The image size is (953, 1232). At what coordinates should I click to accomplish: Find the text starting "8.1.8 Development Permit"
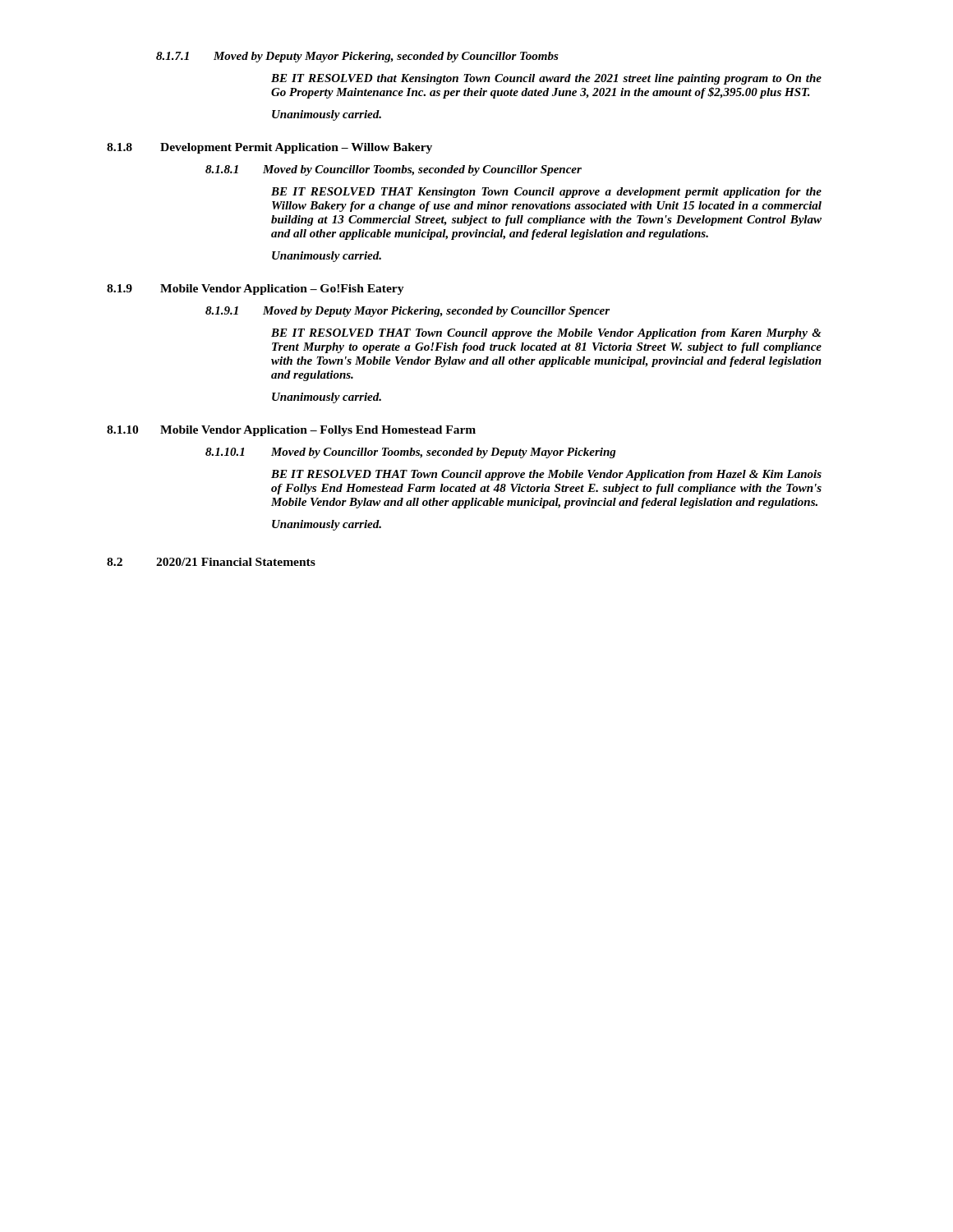coord(269,148)
